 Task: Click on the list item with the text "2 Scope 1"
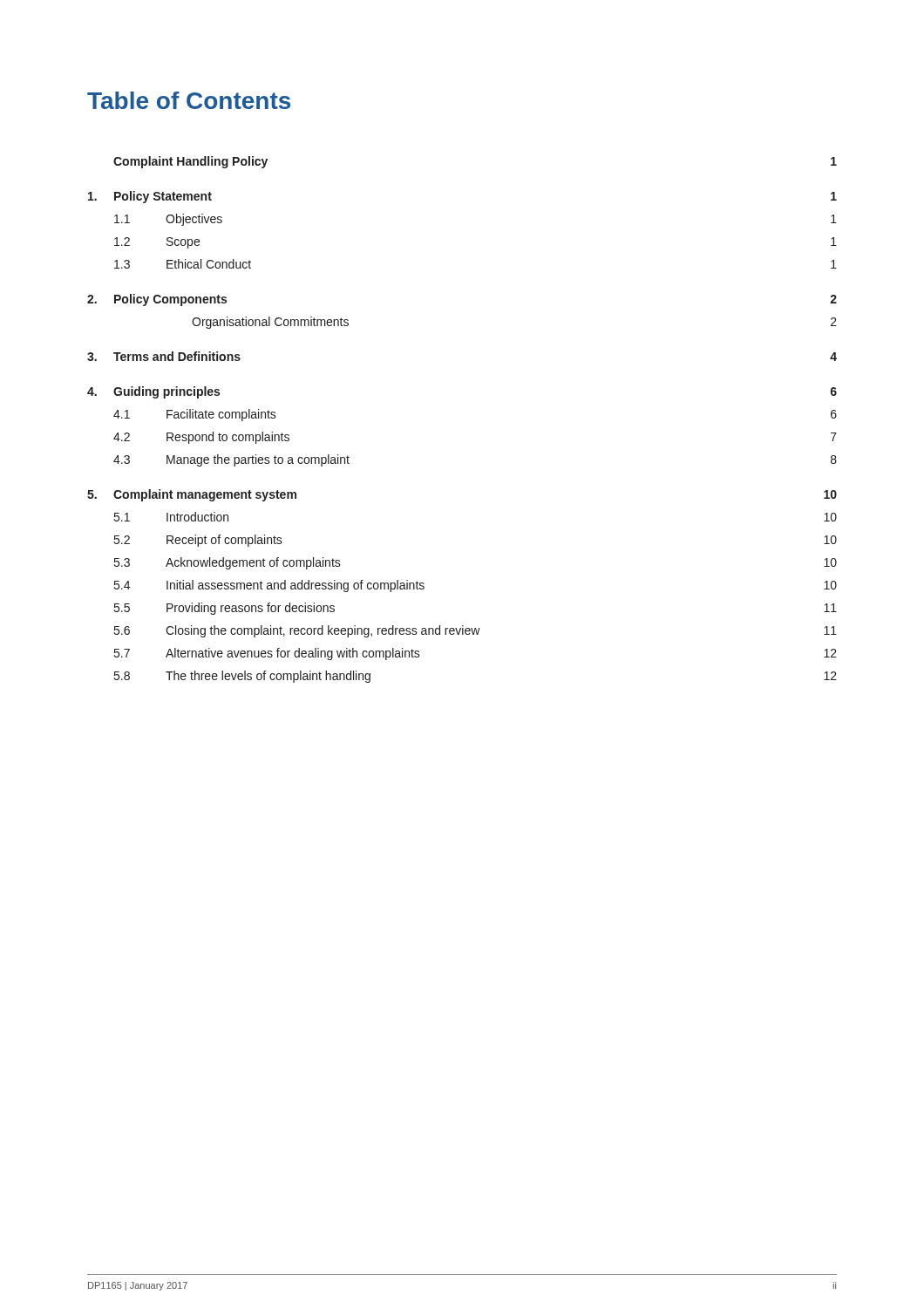[185, 243]
